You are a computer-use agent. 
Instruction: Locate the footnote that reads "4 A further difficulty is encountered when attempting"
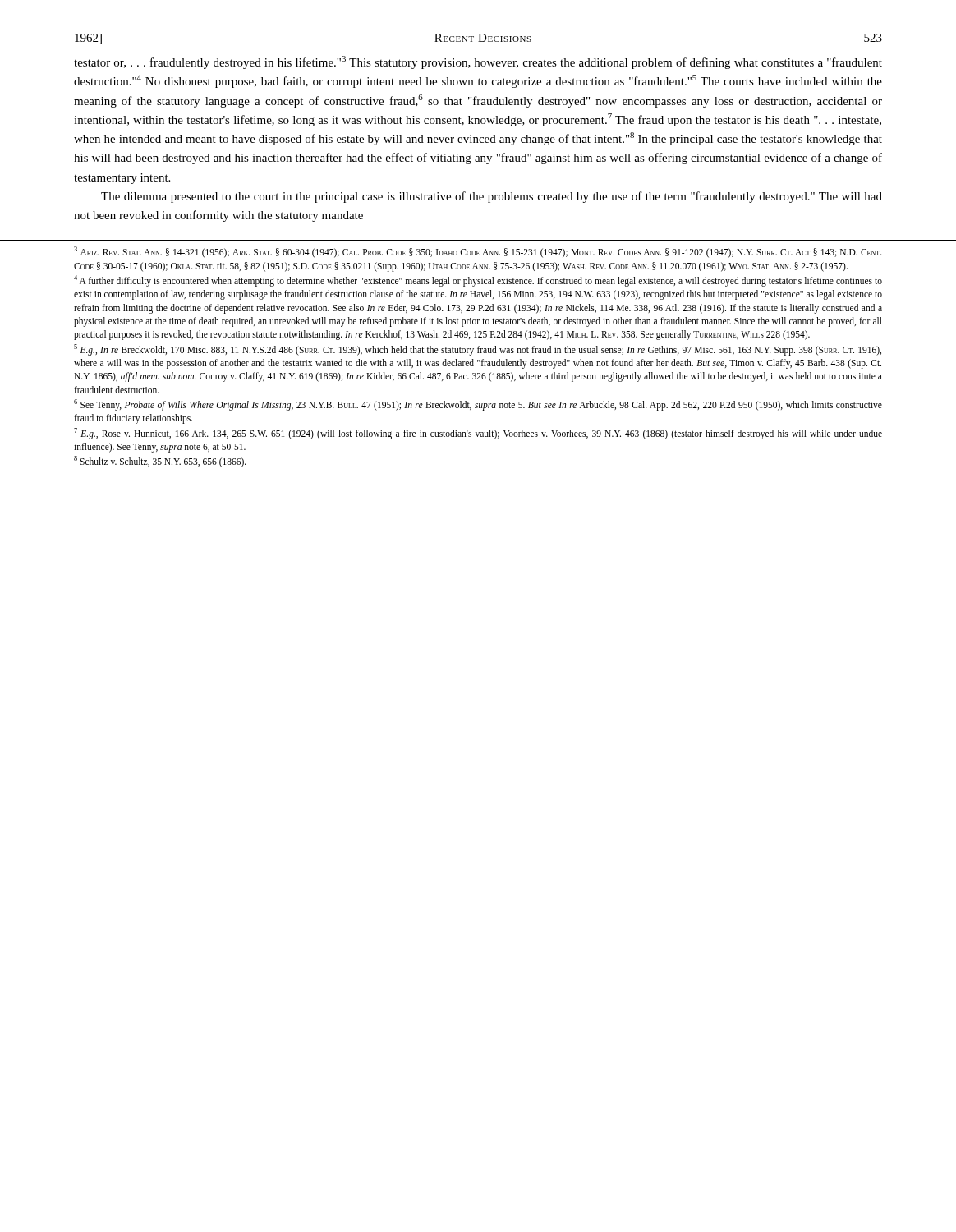click(478, 308)
